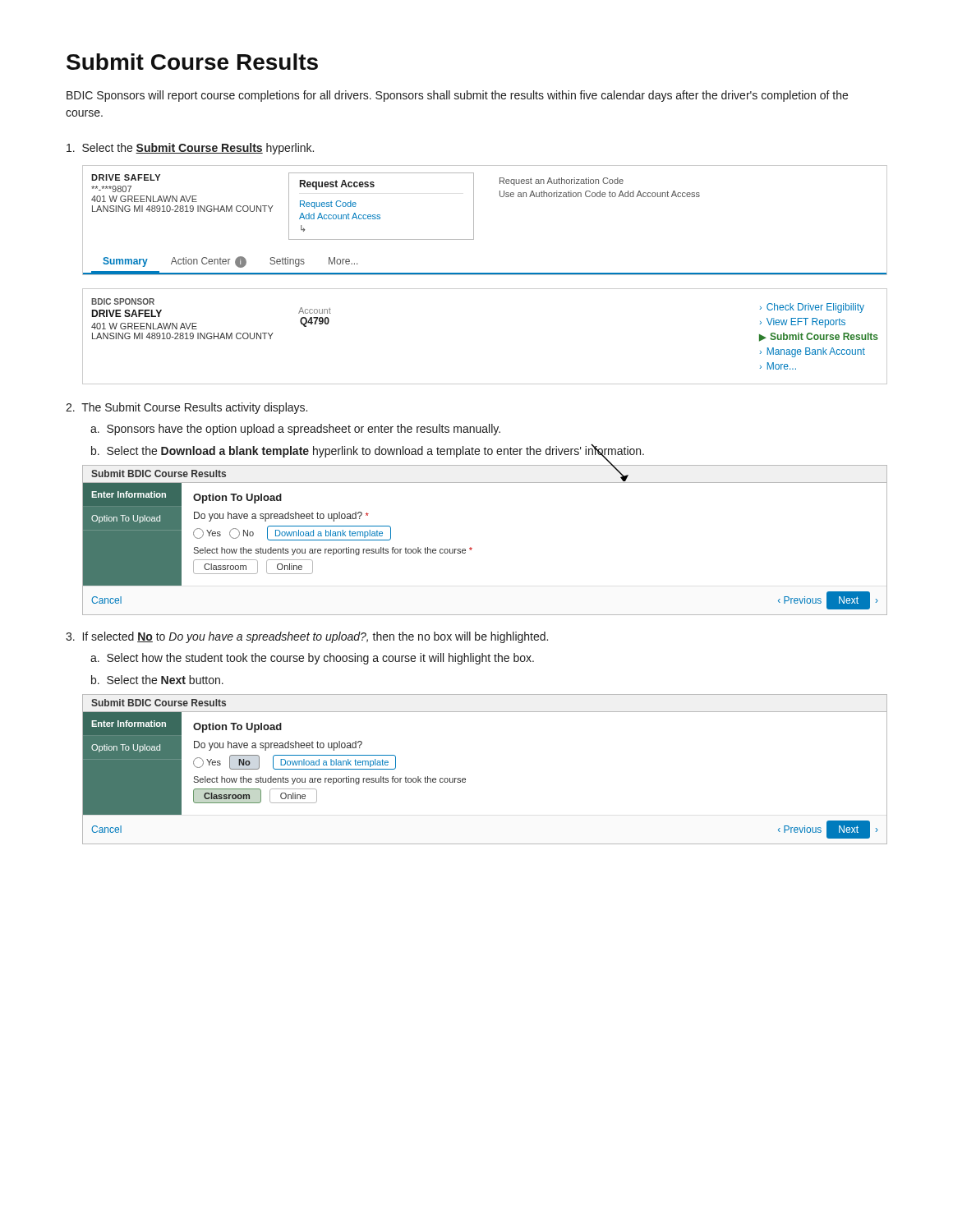Find the list item containing "2. The Submit Course Results activity"
The height and width of the screenshot is (1232, 953).
(186, 408)
